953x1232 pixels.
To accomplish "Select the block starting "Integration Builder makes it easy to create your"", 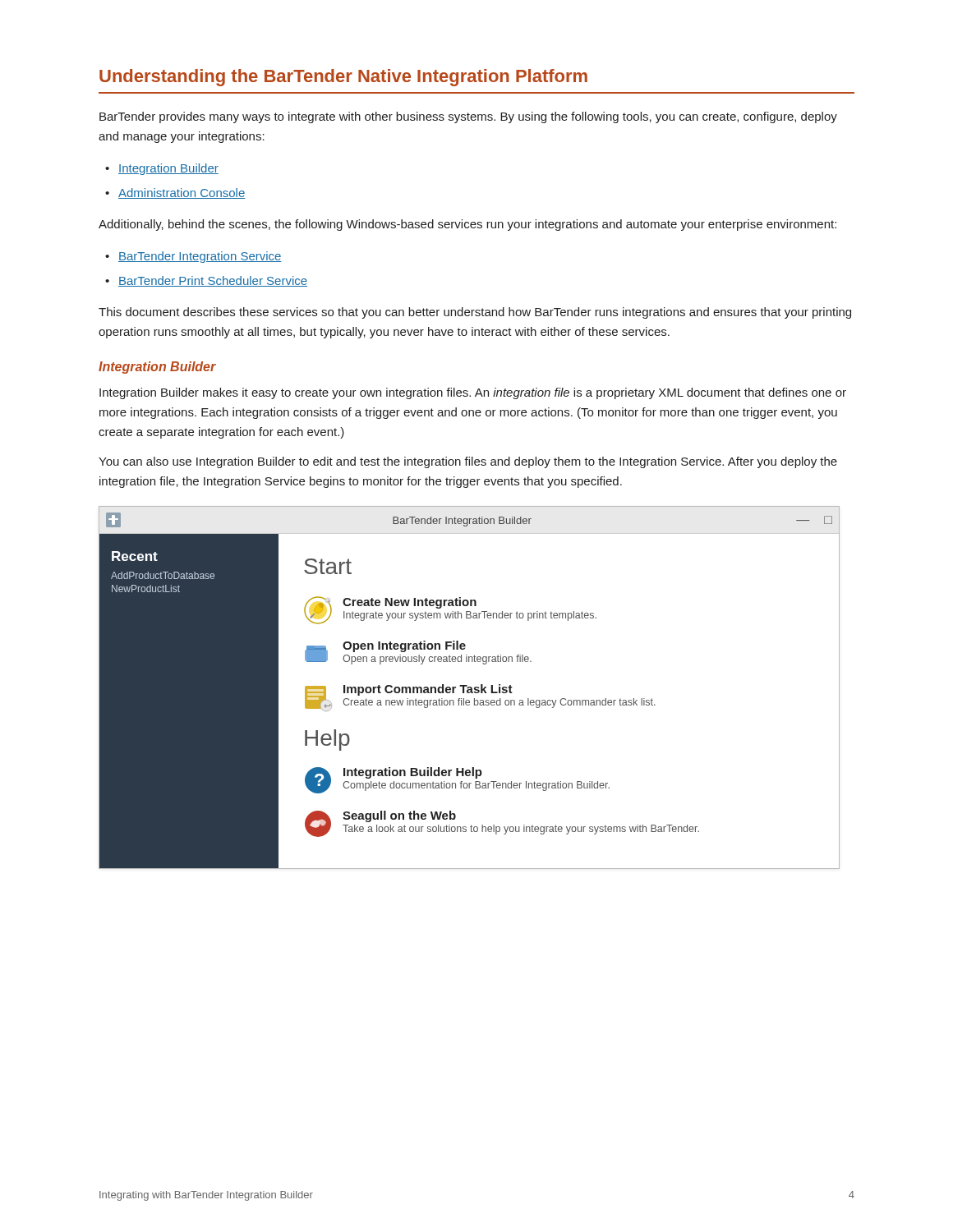I will point(472,412).
